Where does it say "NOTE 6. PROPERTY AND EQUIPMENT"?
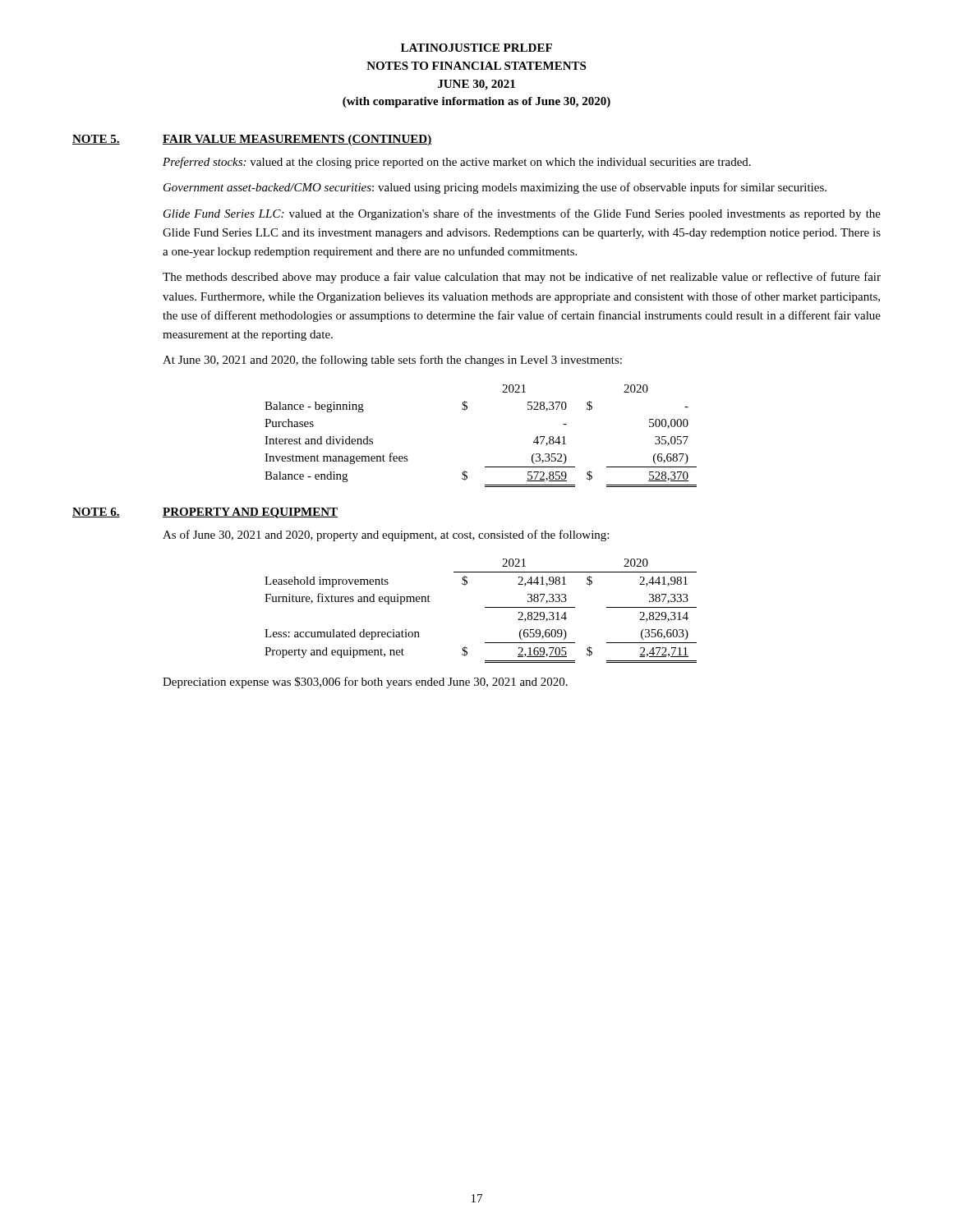The width and height of the screenshot is (953, 1232). tap(205, 512)
